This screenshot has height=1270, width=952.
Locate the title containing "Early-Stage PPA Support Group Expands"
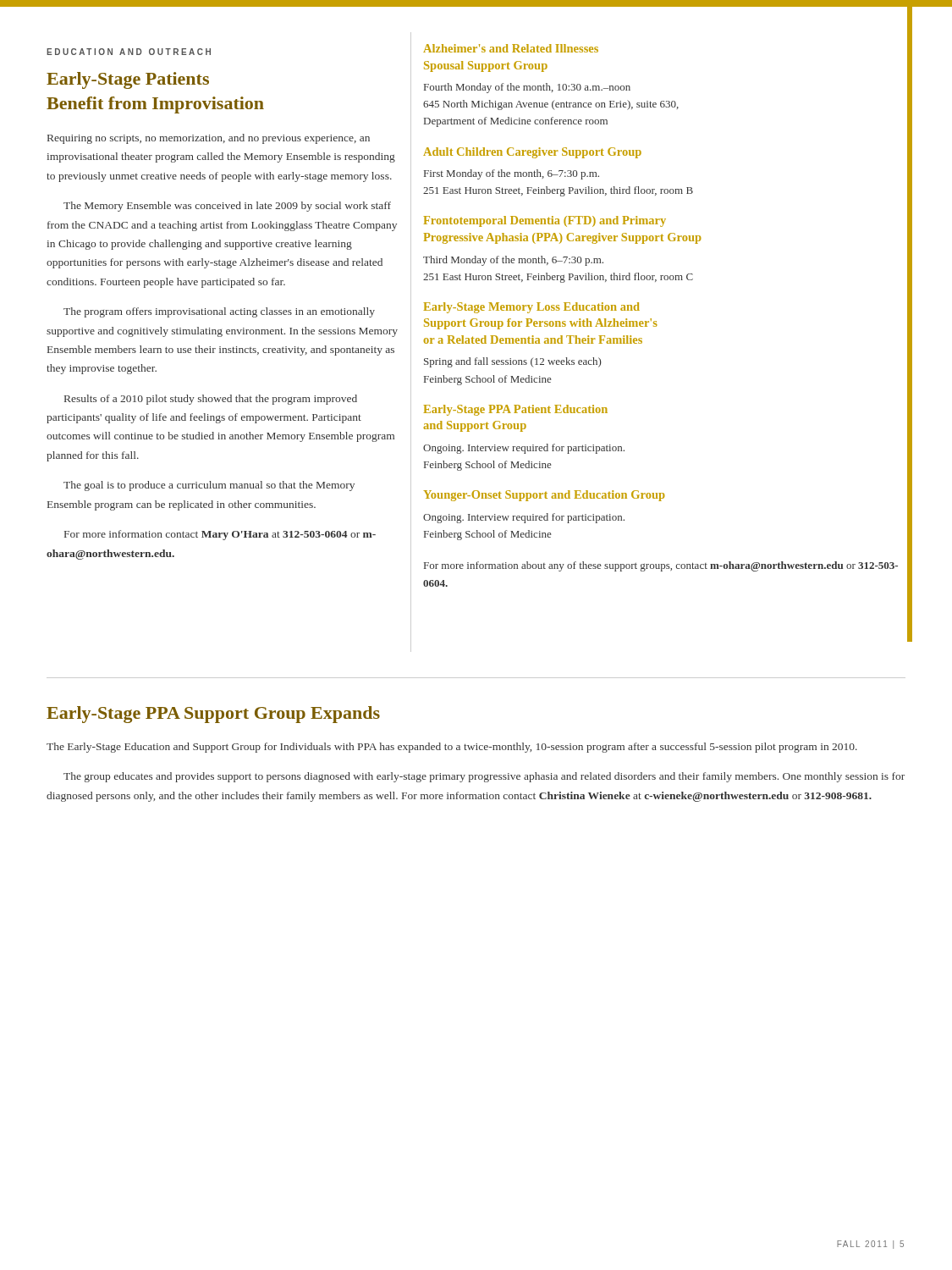[213, 712]
